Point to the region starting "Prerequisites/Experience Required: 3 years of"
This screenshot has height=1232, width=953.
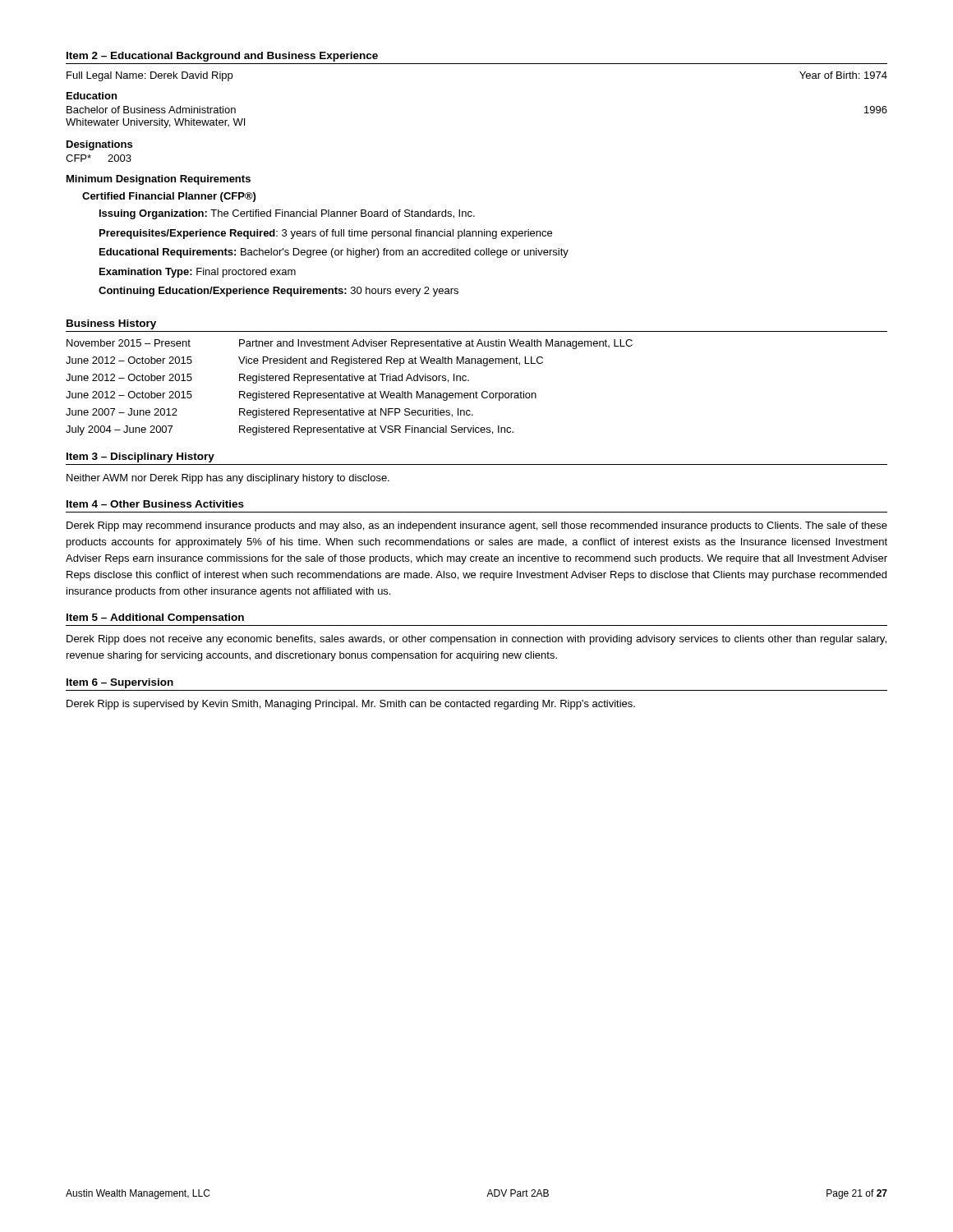326,232
